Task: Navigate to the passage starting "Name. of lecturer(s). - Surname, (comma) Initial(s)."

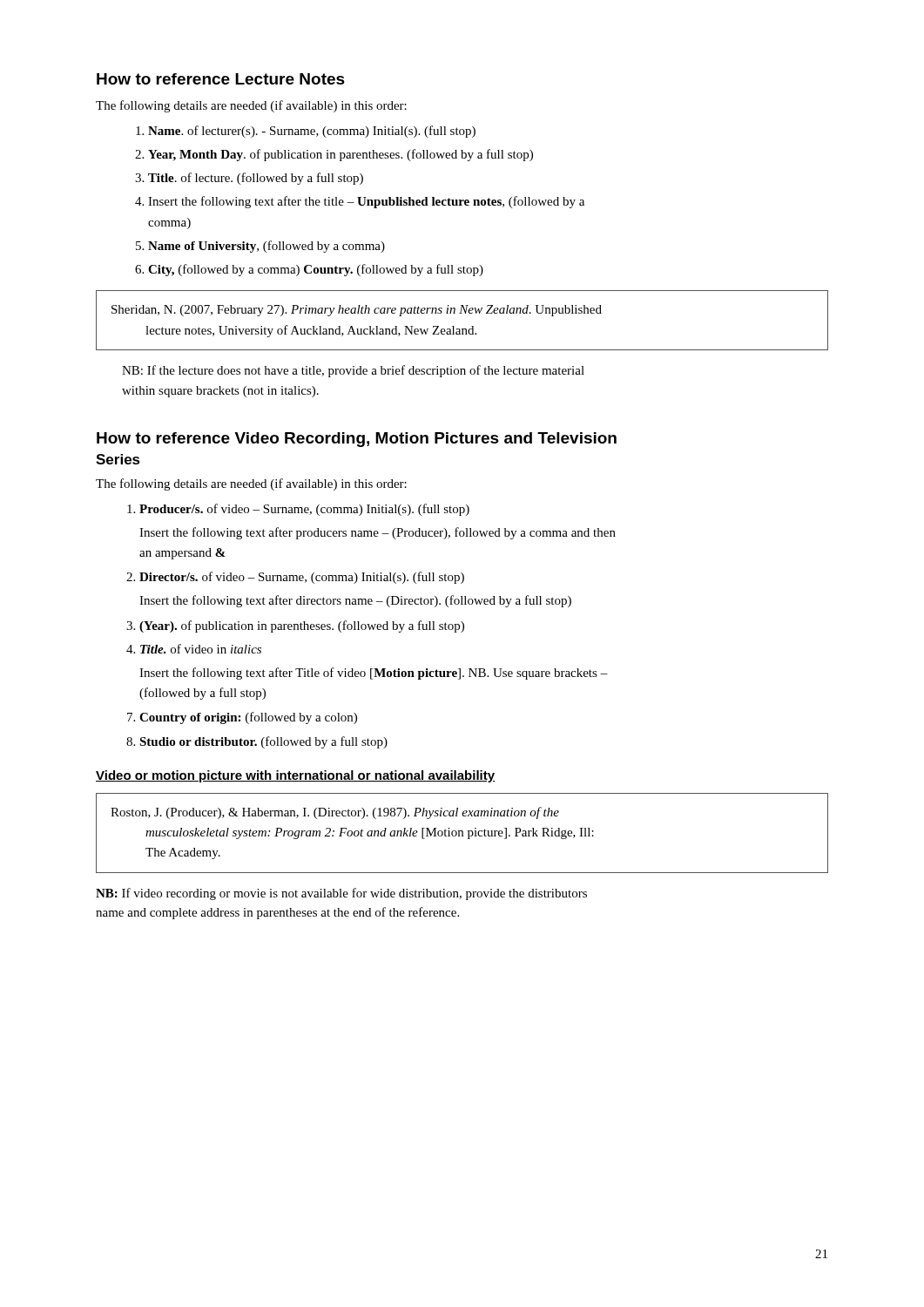Action: [x=312, y=130]
